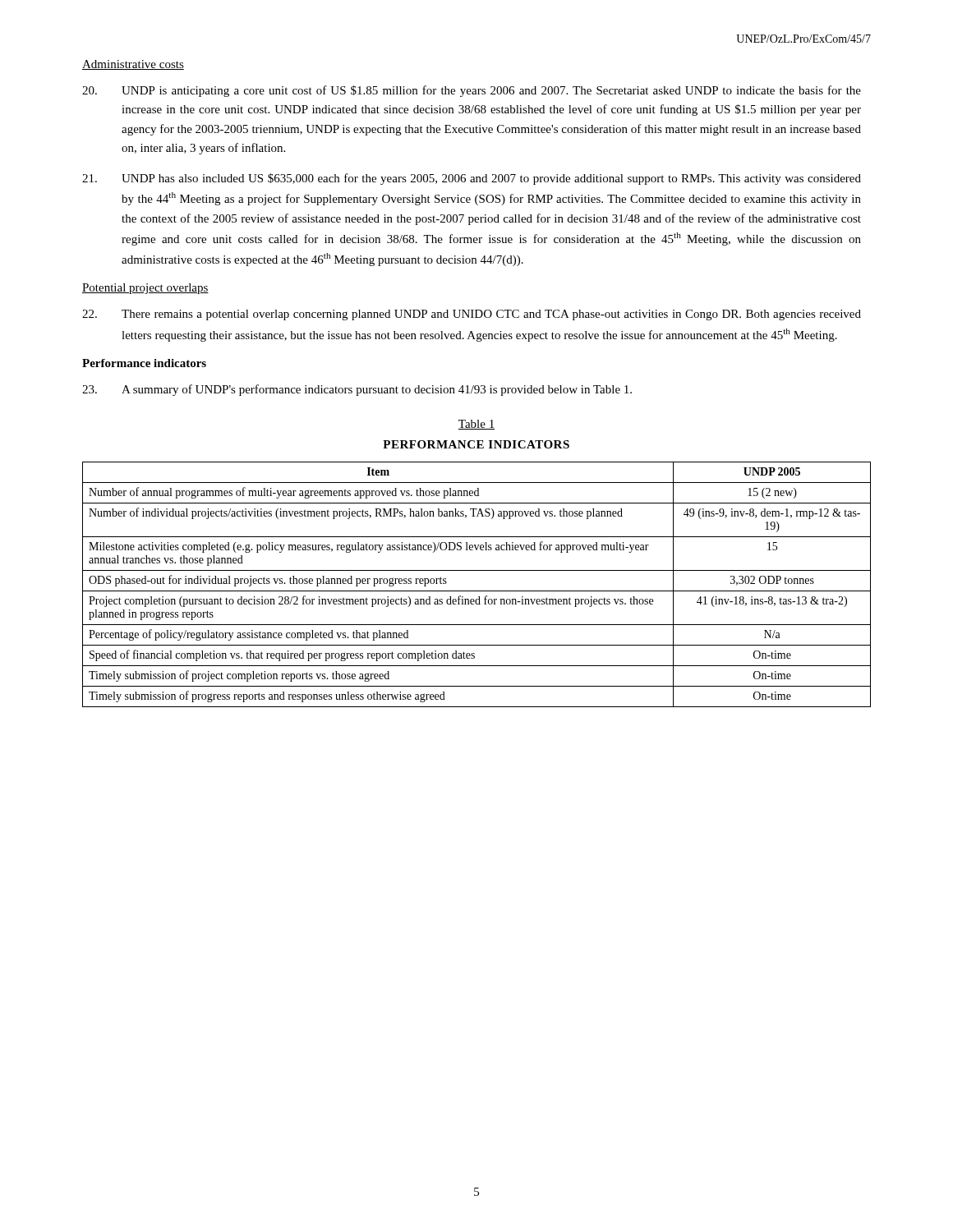The height and width of the screenshot is (1232, 953).
Task: Where does it say "PERFORMANCE INDICATORS"?
Action: tap(476, 444)
